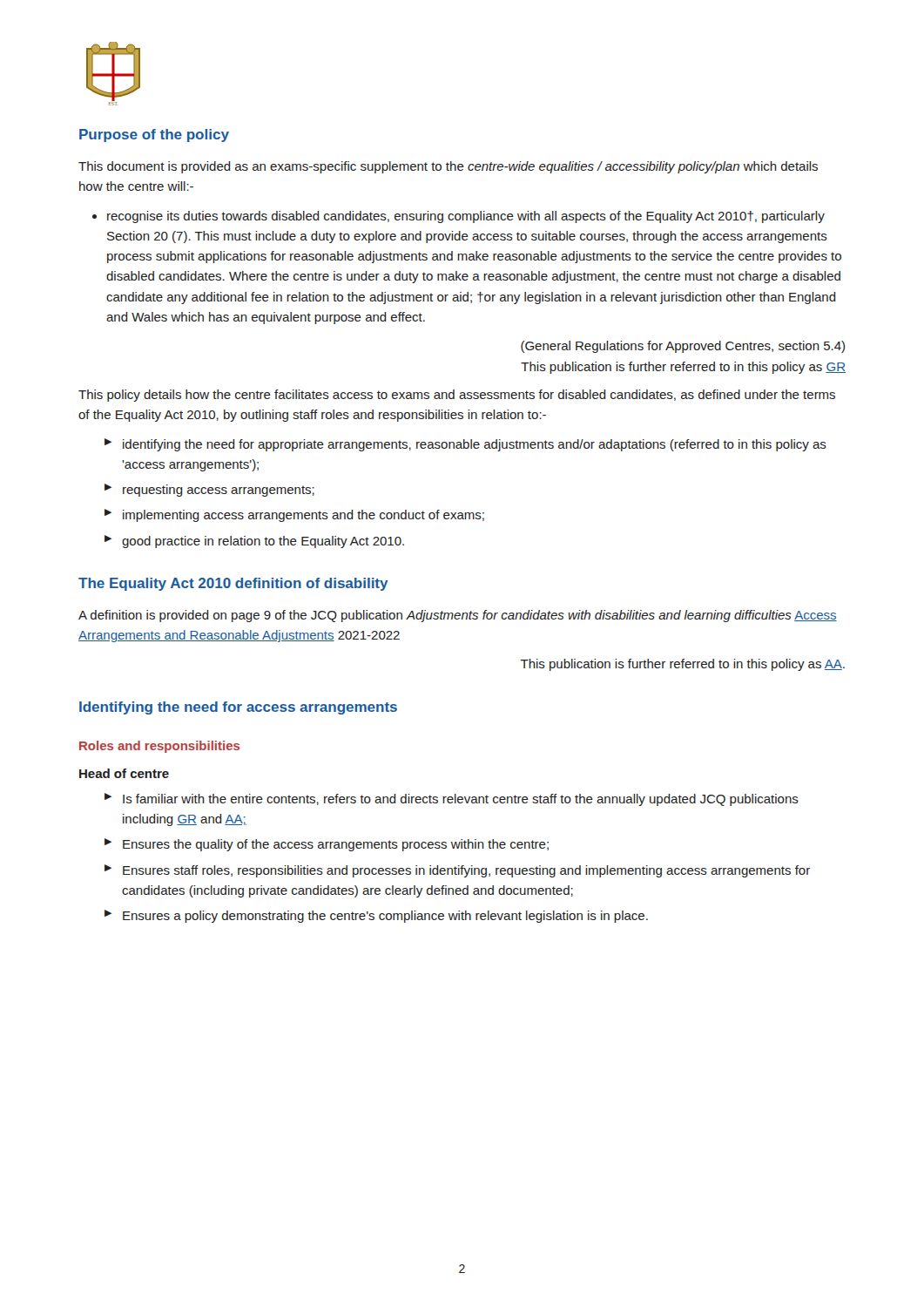Find the block on this page that starts "identifying the need for appropriate arrangements, reasonable"
Viewport: 924px width, 1307px height.
(x=475, y=454)
